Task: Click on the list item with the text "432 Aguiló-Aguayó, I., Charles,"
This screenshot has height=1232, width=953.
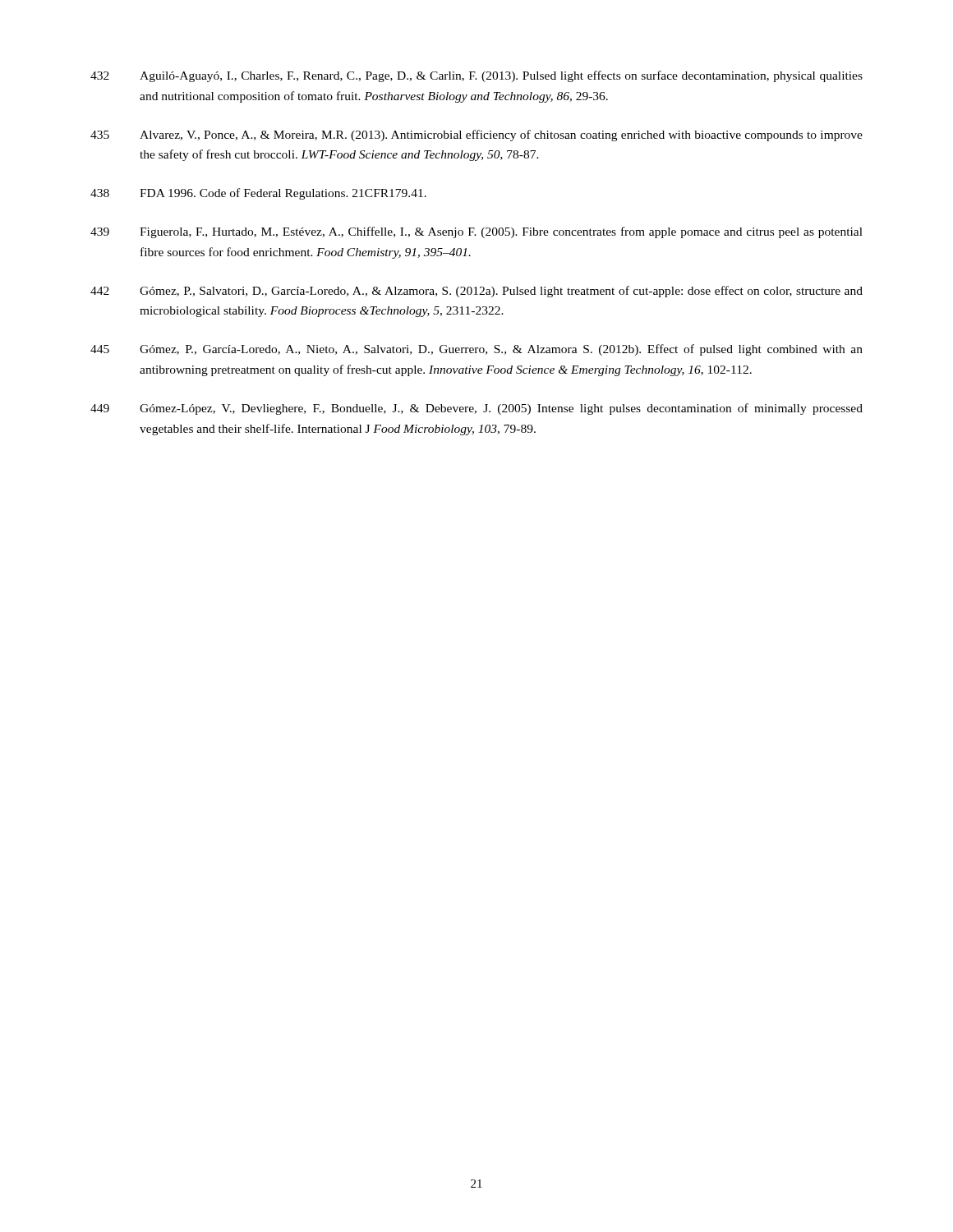Action: click(x=476, y=86)
